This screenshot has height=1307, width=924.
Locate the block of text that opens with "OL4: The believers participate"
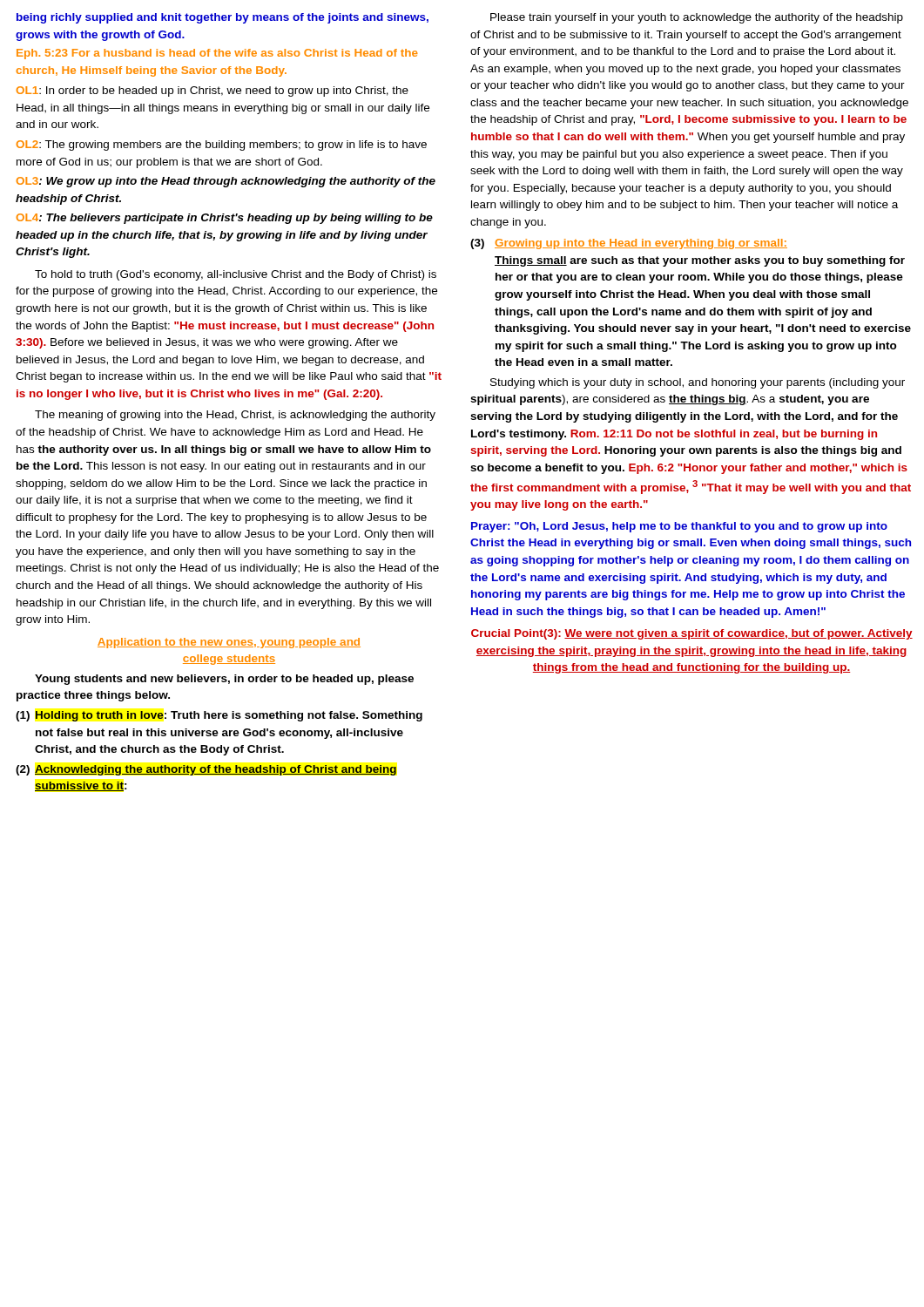224,235
